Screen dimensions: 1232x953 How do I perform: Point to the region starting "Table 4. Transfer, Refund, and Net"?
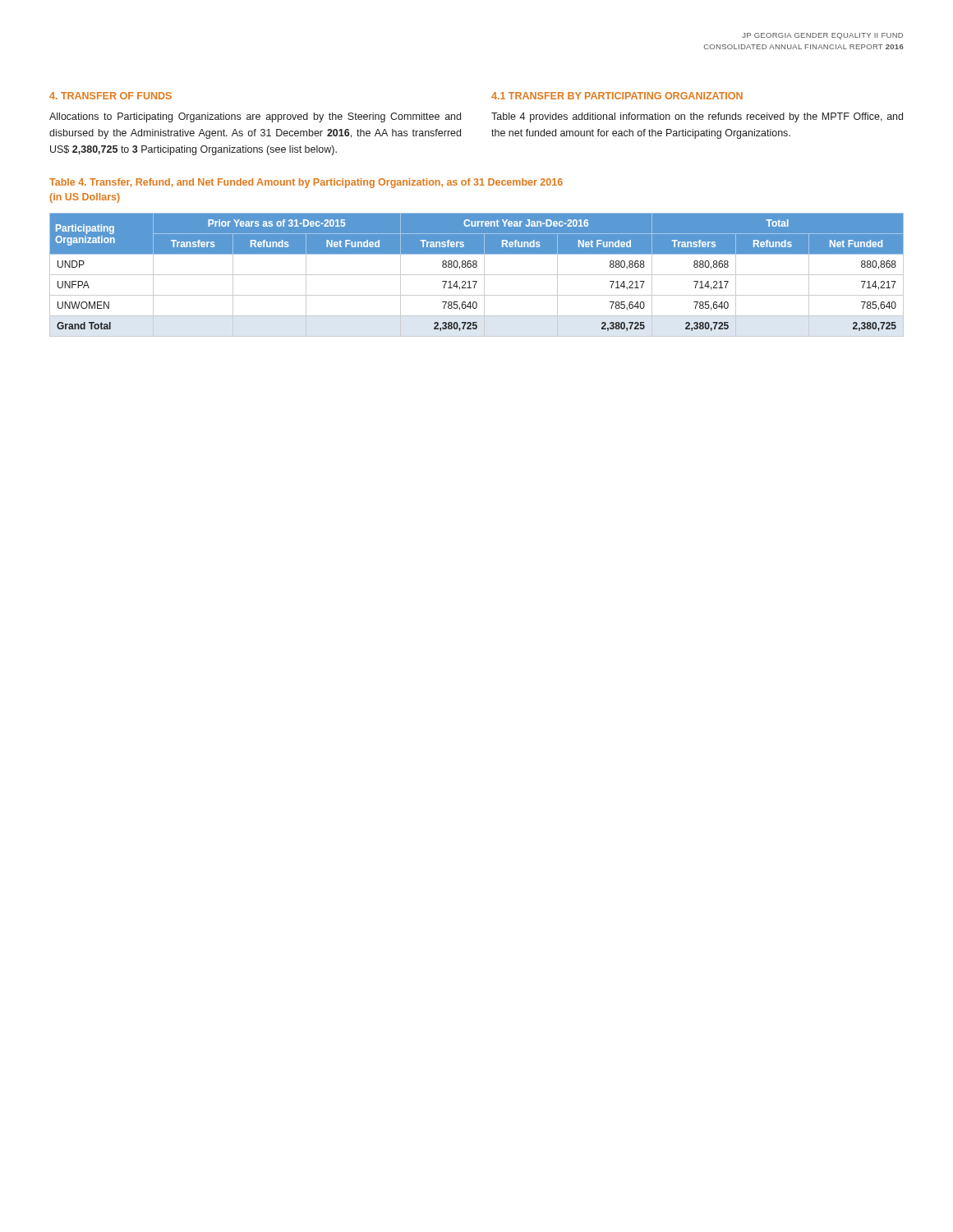coord(306,189)
